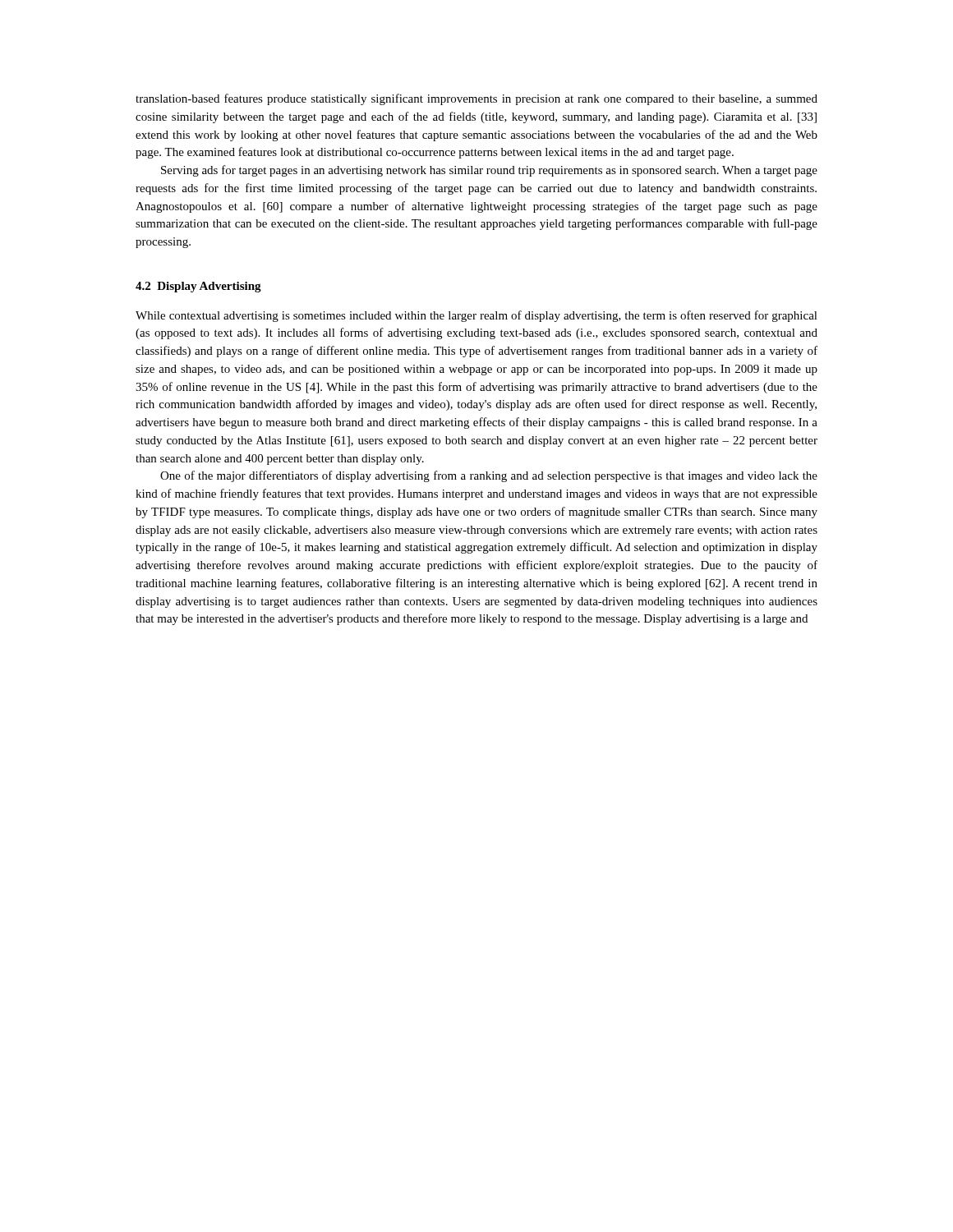953x1232 pixels.
Task: Click on the text block that reads "translation-based features produce statistically significant"
Action: point(476,171)
